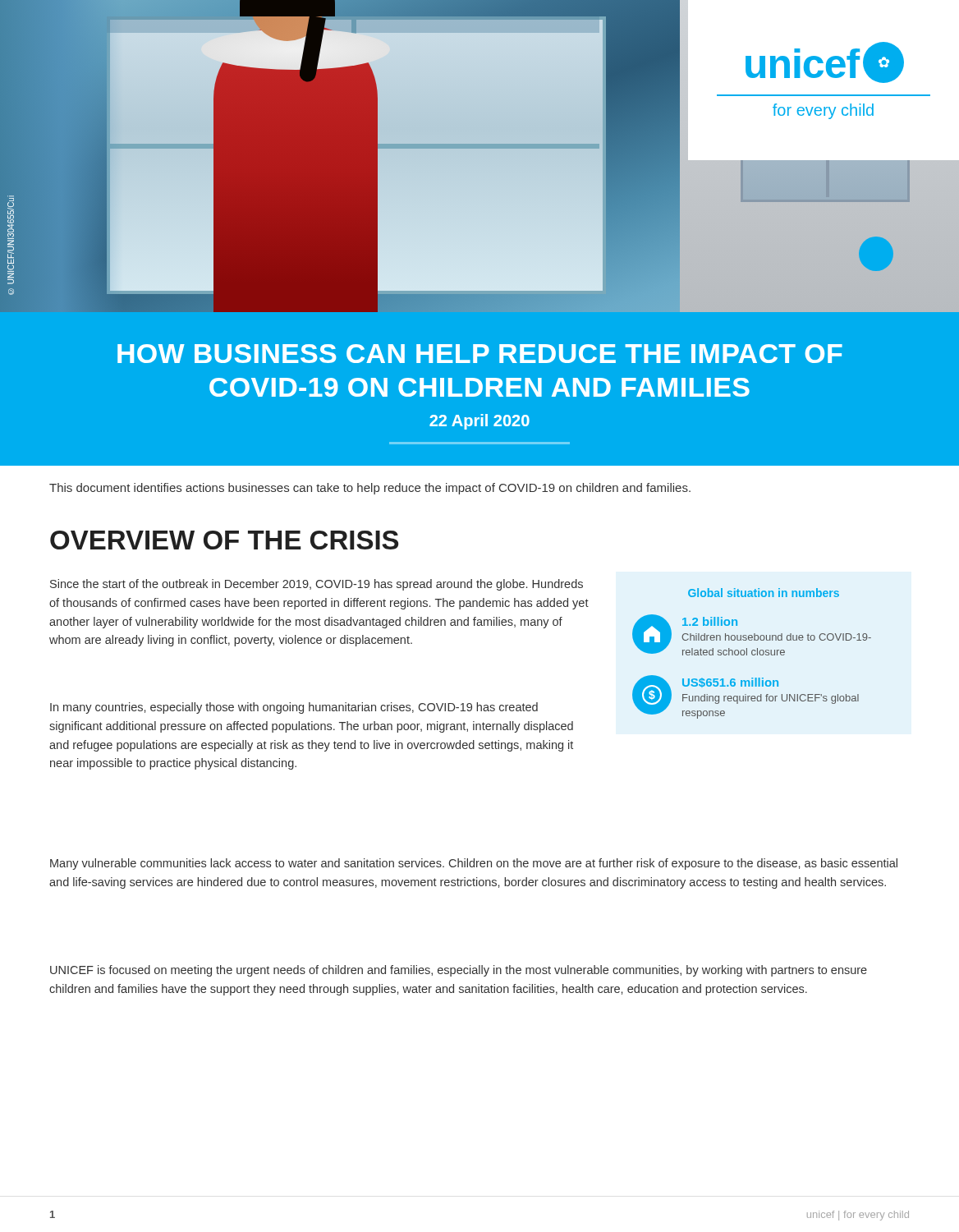Viewport: 959px width, 1232px height.
Task: Select the text block with the text "Global situation in numbers 1.2 billion"
Action: pos(764,654)
